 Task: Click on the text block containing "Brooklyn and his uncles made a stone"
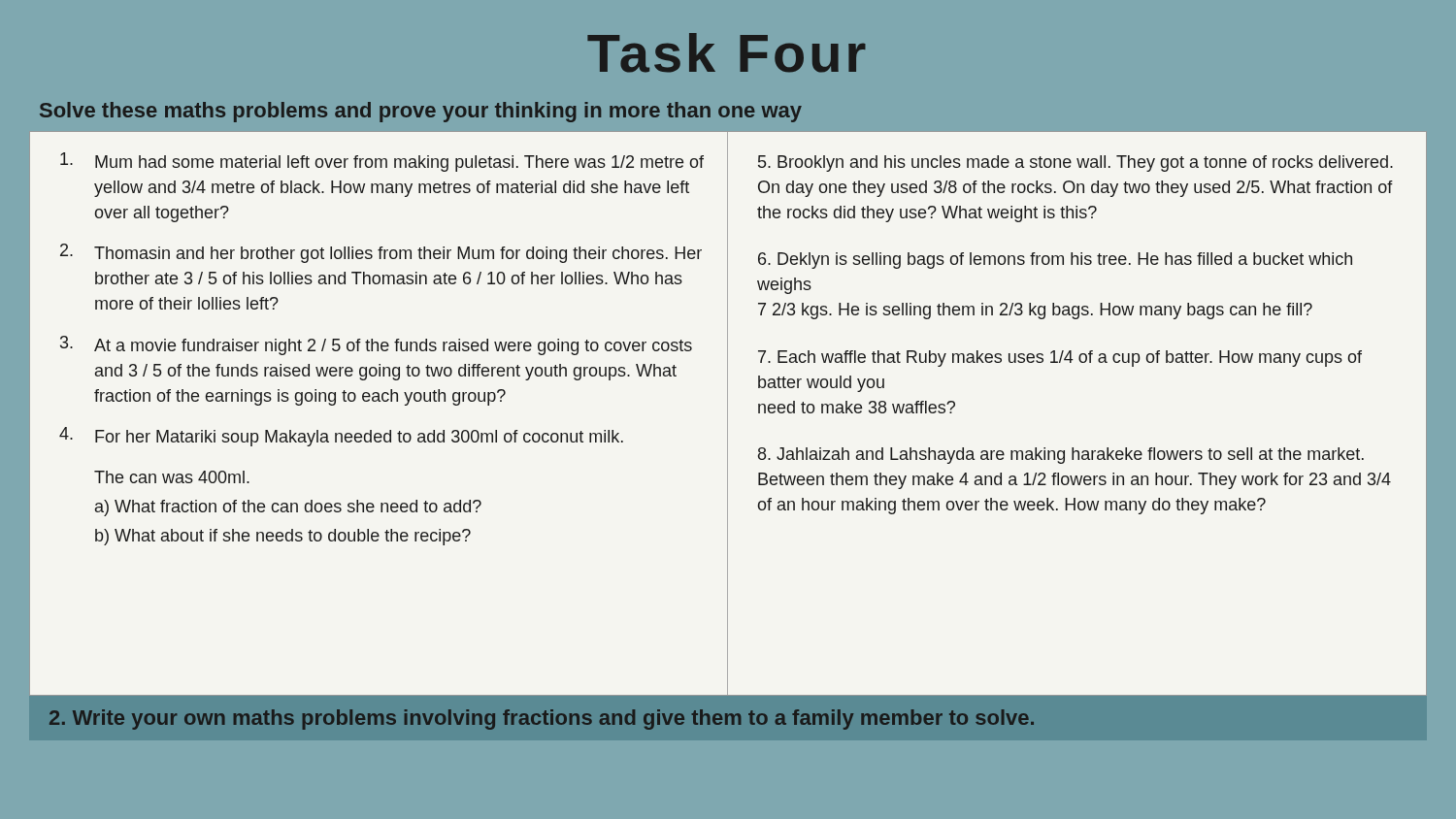tap(1076, 187)
